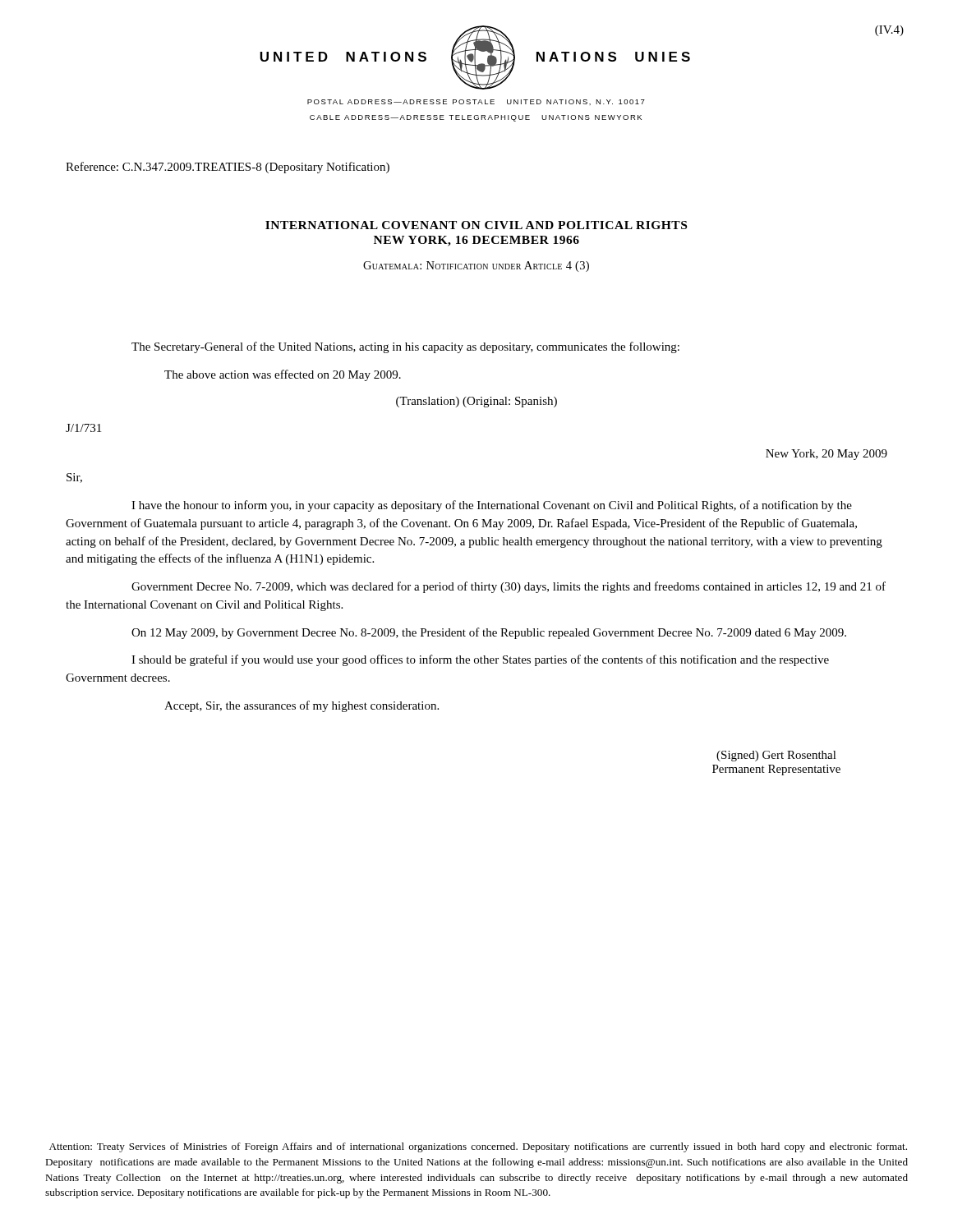Image resolution: width=953 pixels, height=1232 pixels.
Task: Find the passage starting "Accept, Sir, the assurances of my"
Action: point(302,706)
